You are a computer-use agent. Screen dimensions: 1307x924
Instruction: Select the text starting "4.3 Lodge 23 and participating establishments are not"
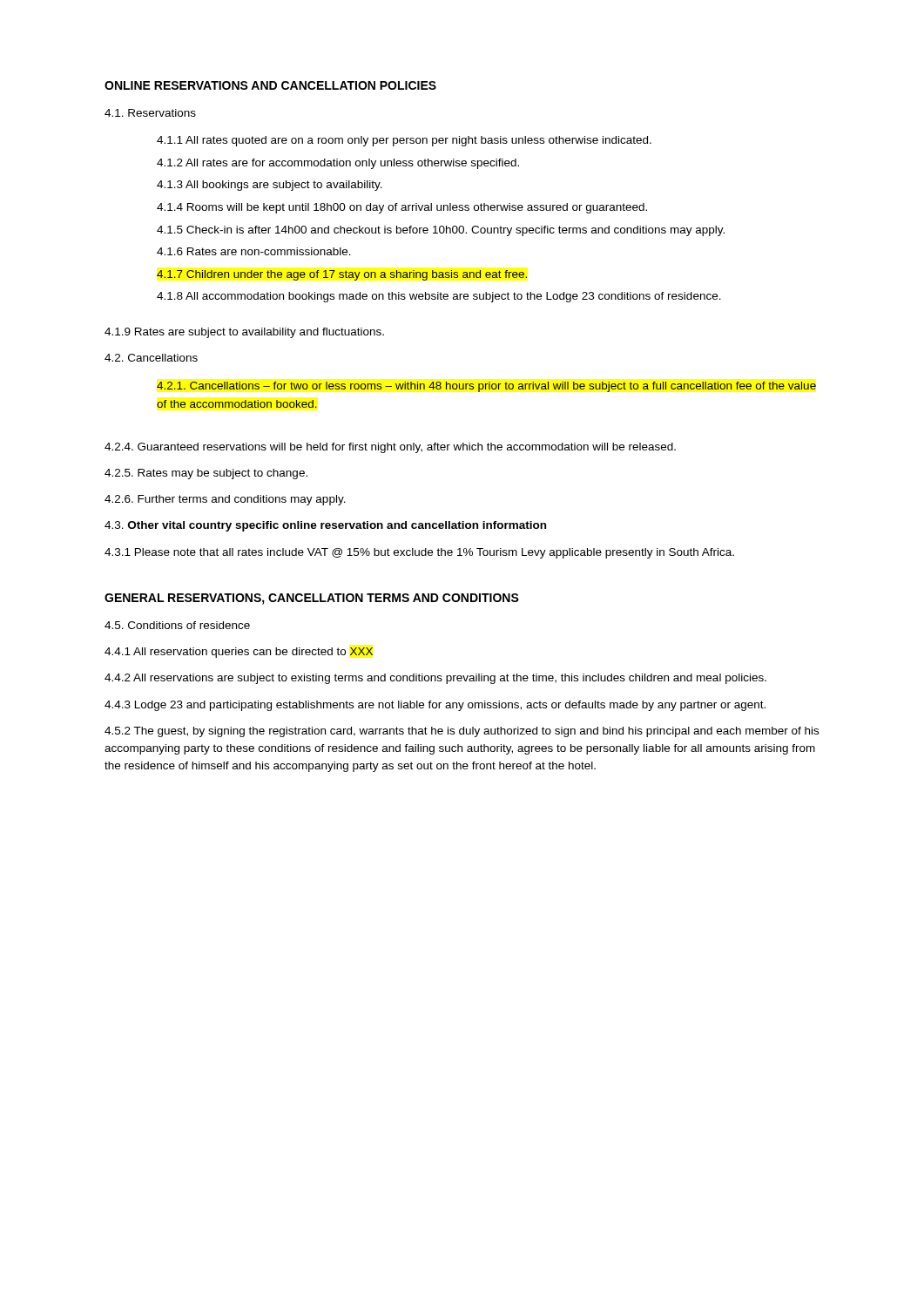pyautogui.click(x=436, y=704)
